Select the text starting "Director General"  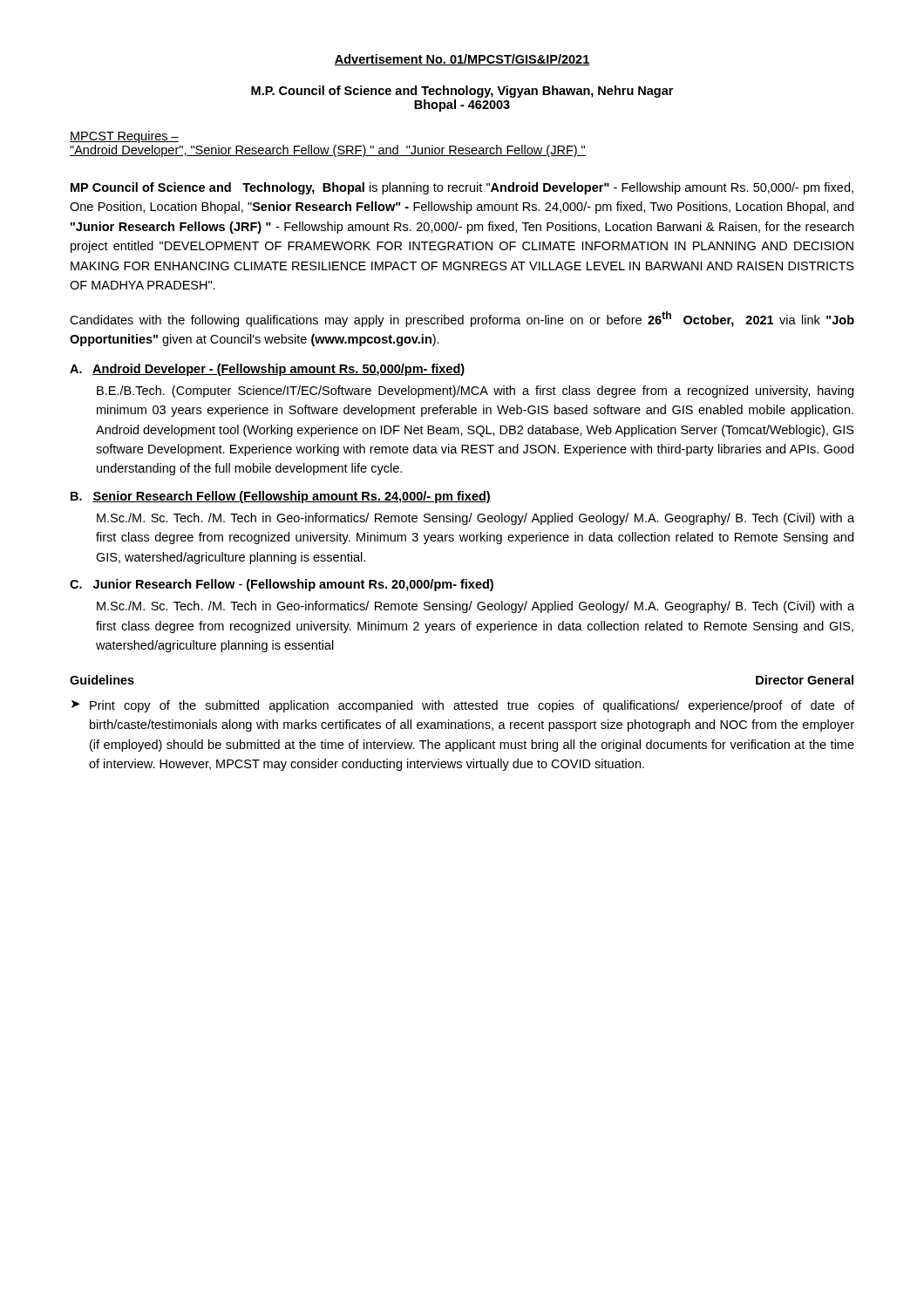805,680
